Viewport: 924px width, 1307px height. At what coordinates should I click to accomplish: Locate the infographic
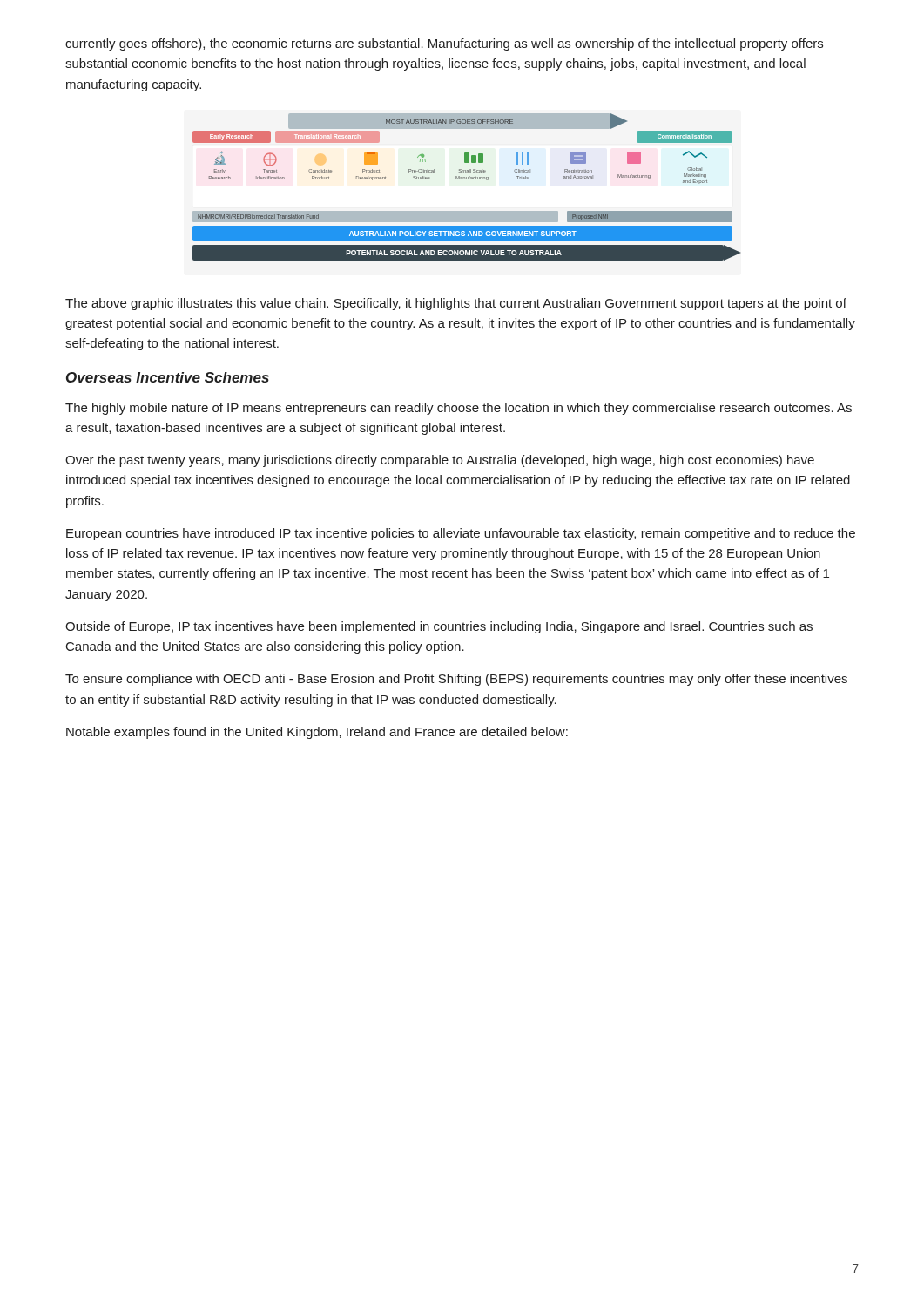click(462, 192)
